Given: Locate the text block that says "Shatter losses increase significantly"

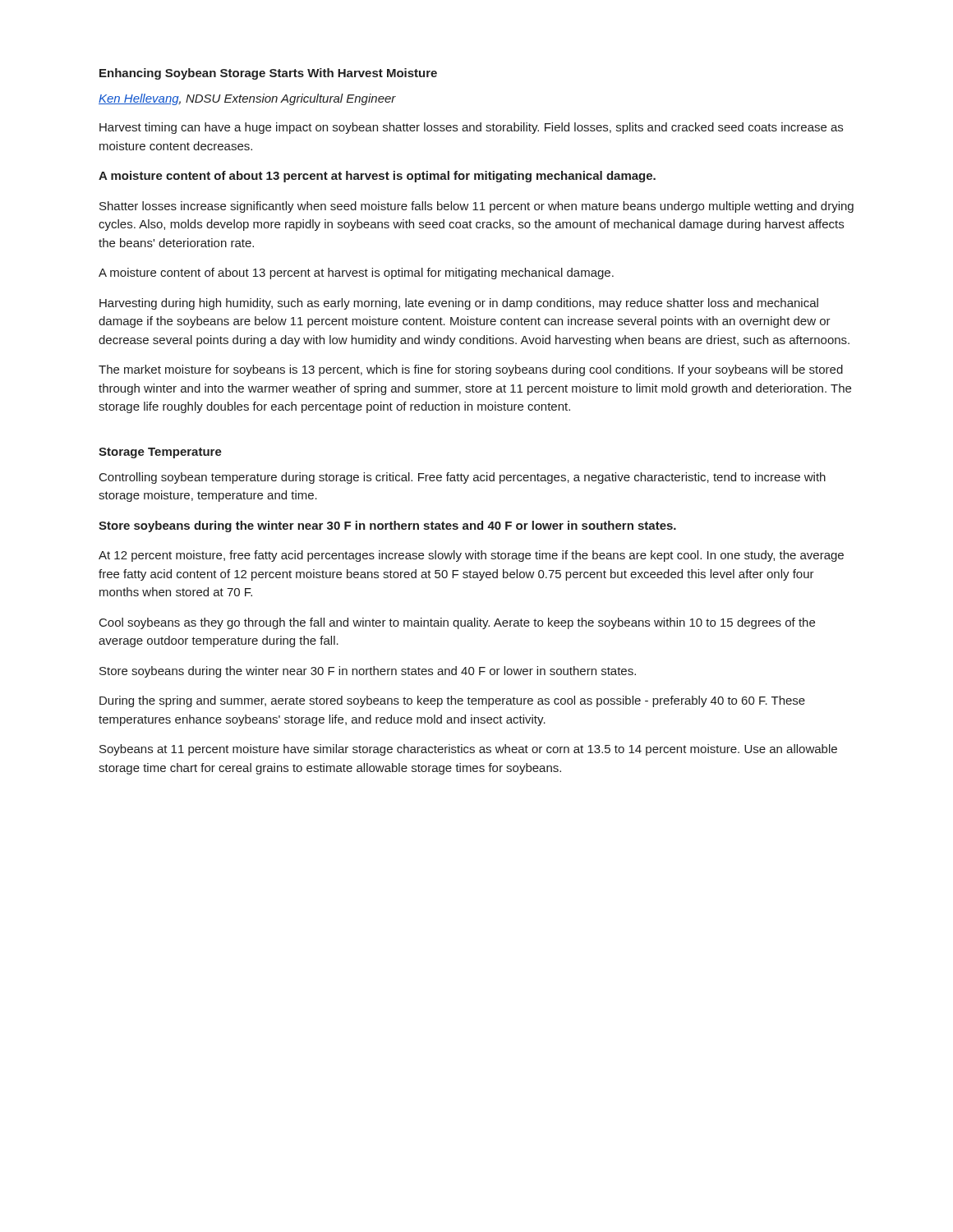Looking at the screenshot, I should point(476,224).
